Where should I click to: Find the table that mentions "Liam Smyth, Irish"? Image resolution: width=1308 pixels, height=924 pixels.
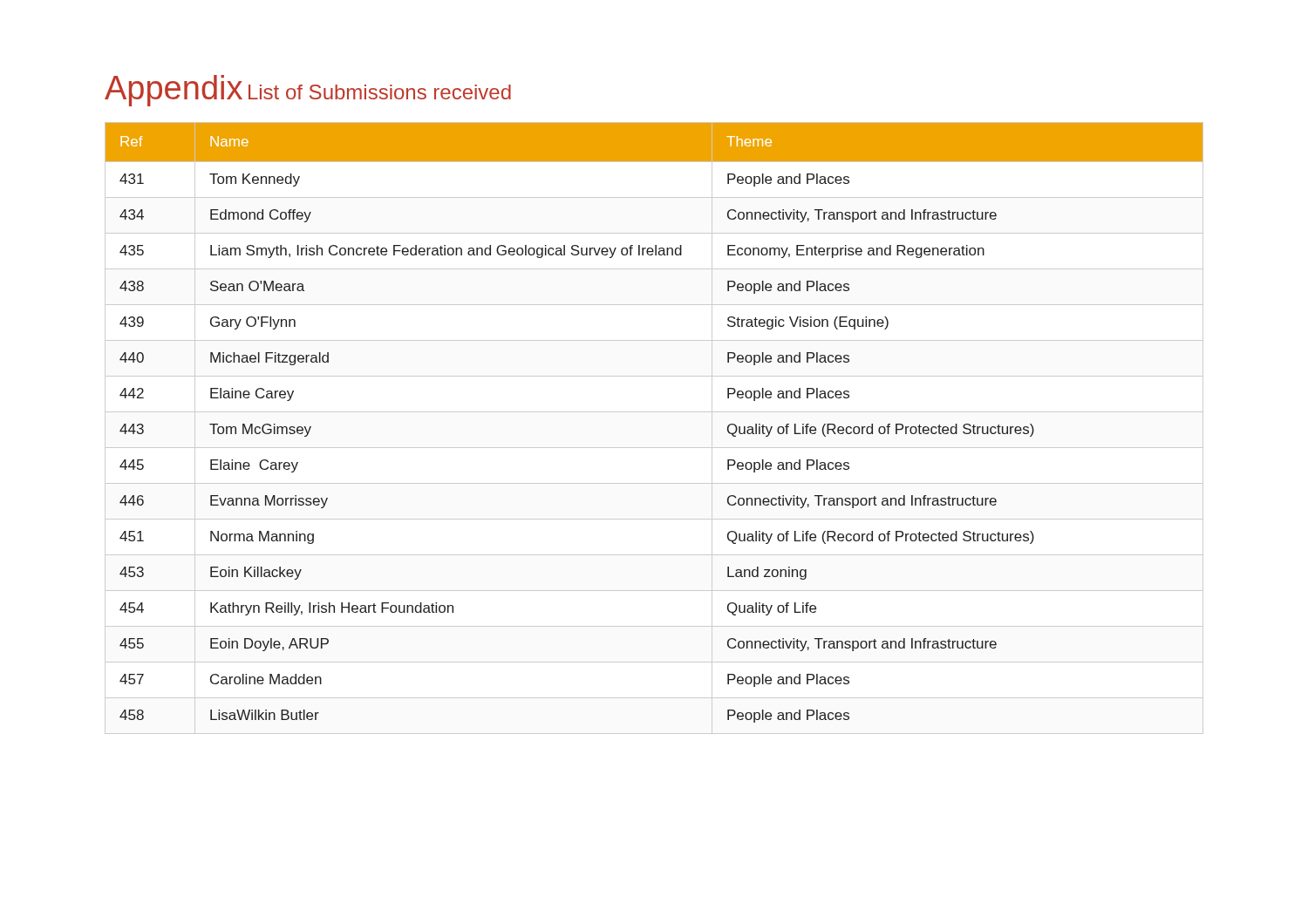point(654,428)
